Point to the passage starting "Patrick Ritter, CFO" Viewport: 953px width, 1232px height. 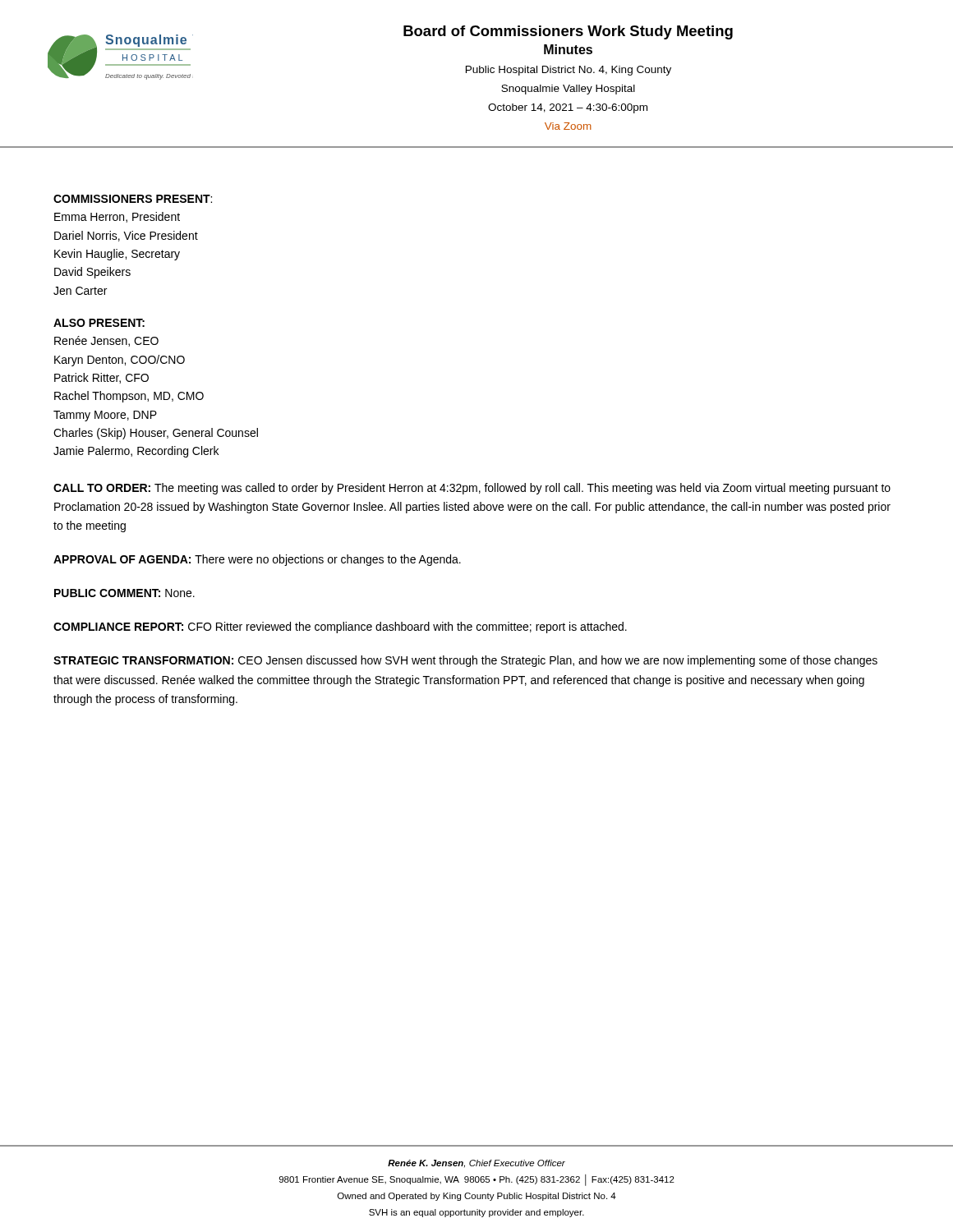pyautogui.click(x=101, y=378)
